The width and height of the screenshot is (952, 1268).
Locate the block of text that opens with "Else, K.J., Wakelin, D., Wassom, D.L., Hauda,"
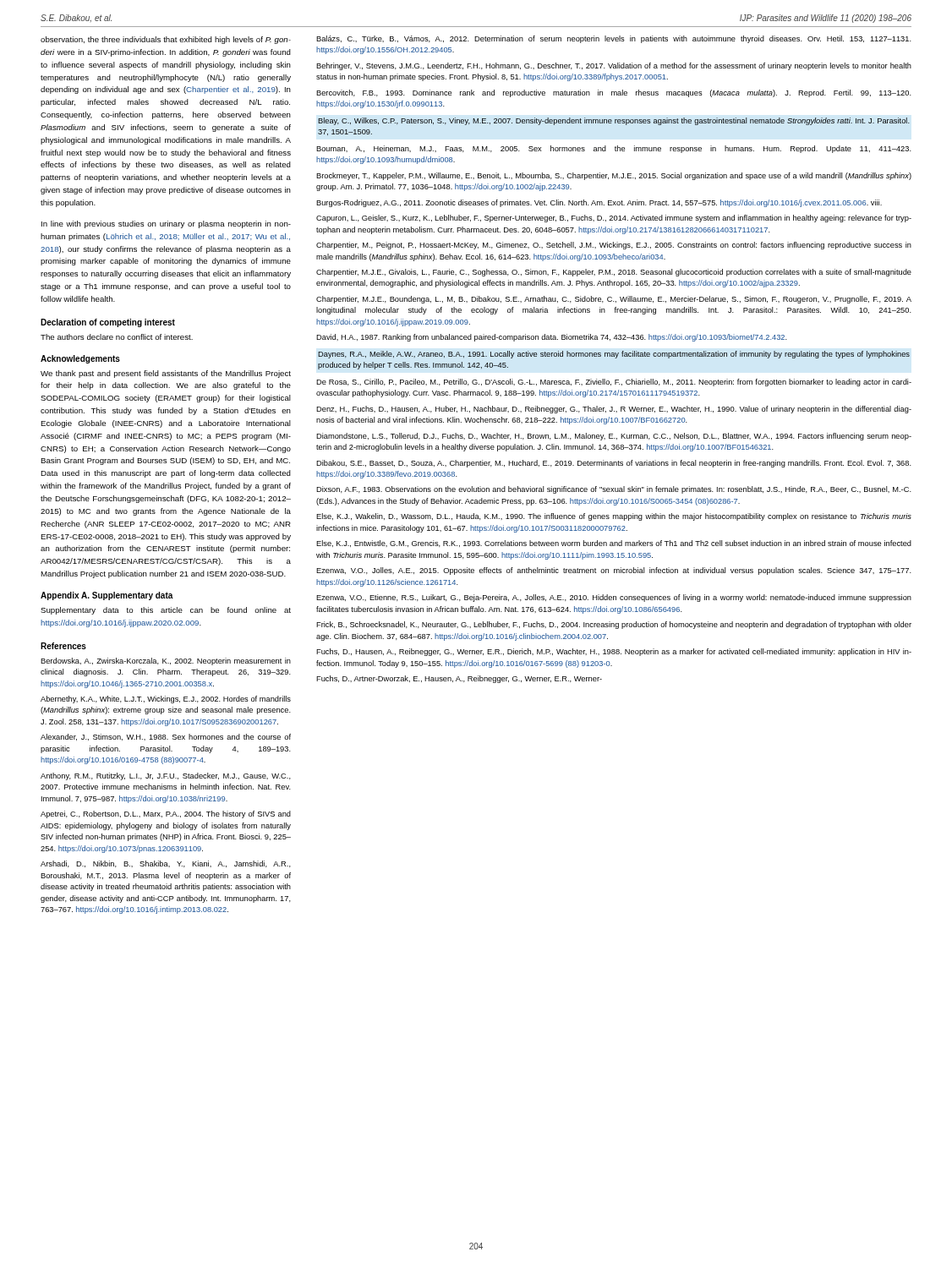click(x=614, y=523)
